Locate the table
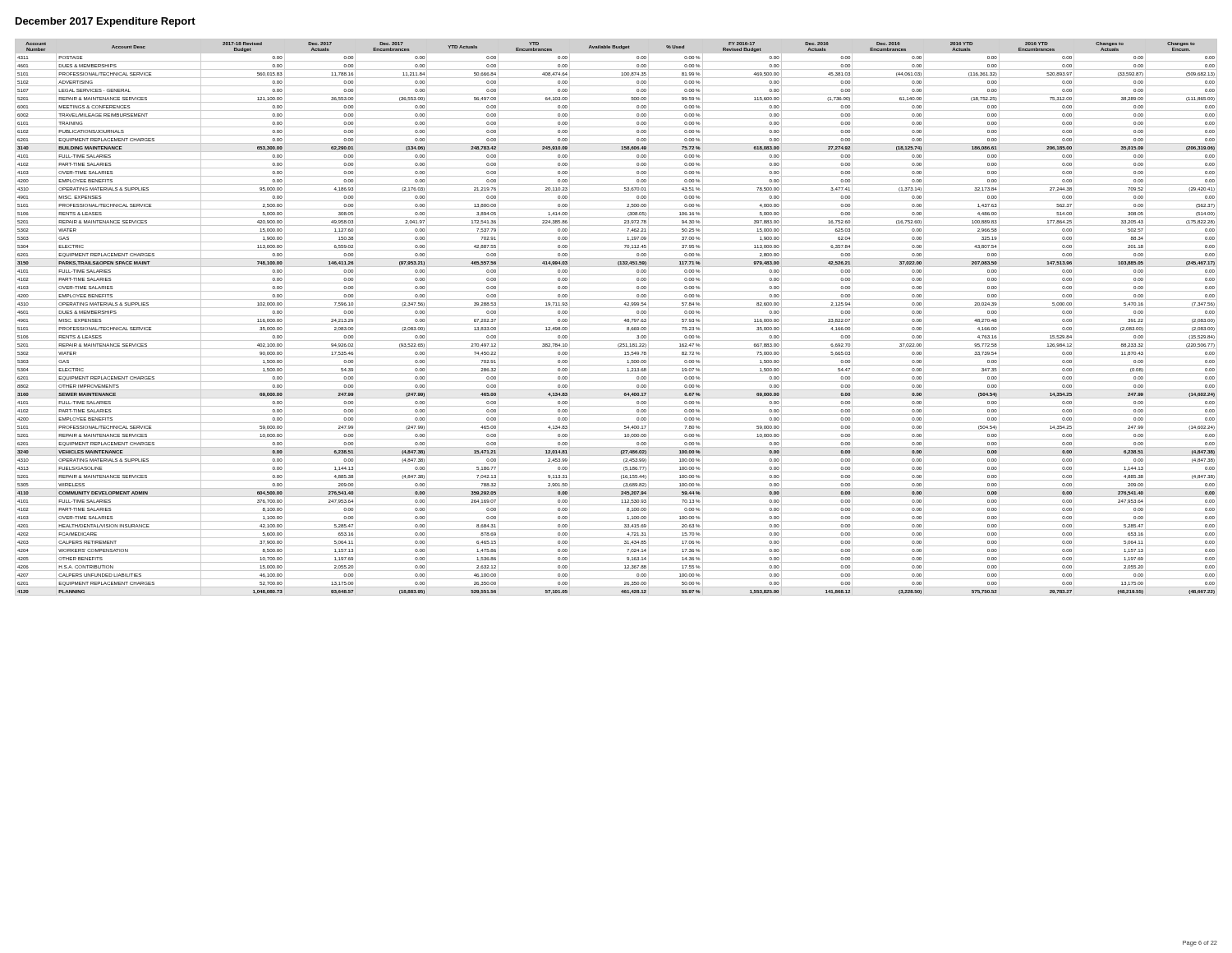 coord(616,317)
